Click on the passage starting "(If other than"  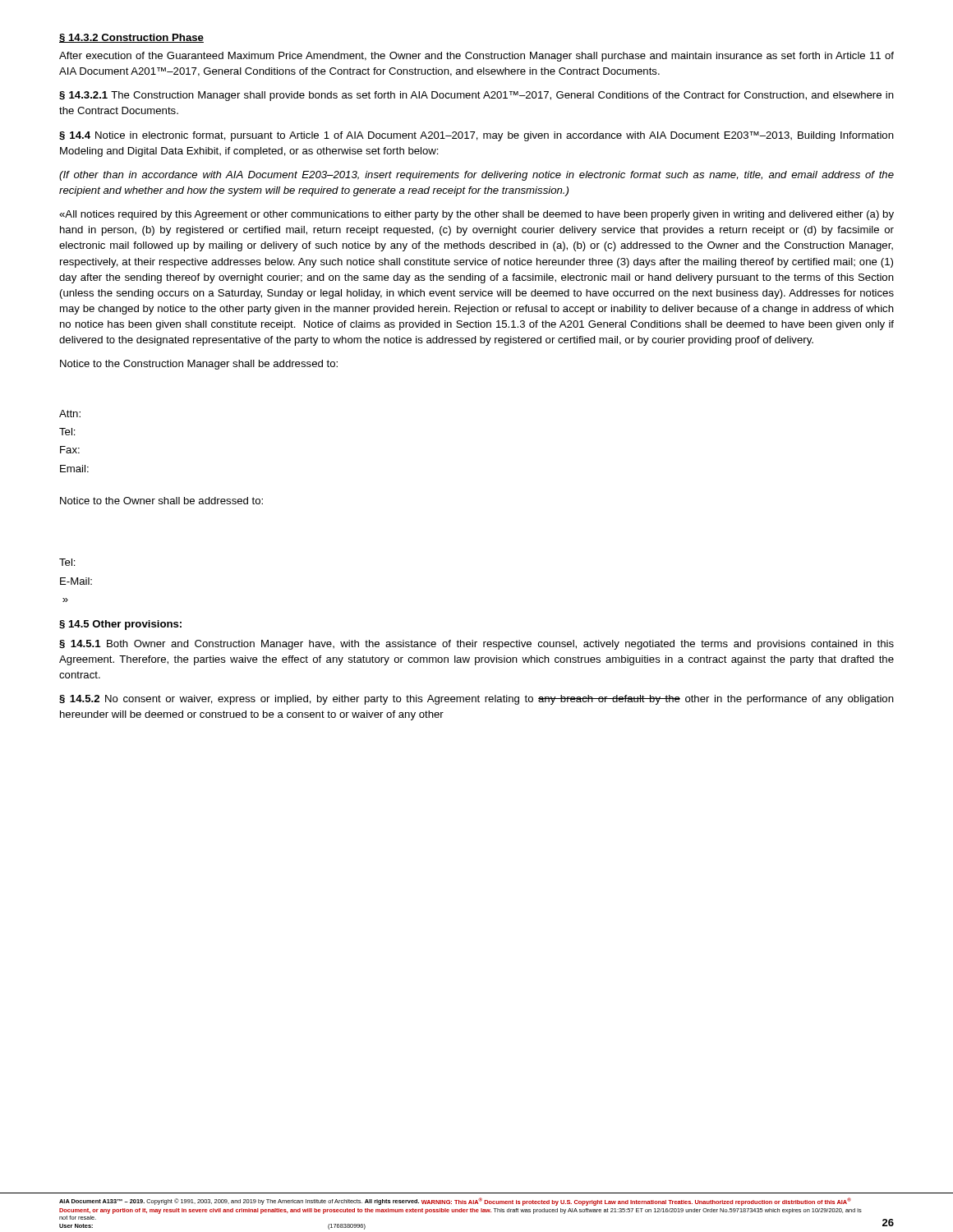[x=476, y=182]
